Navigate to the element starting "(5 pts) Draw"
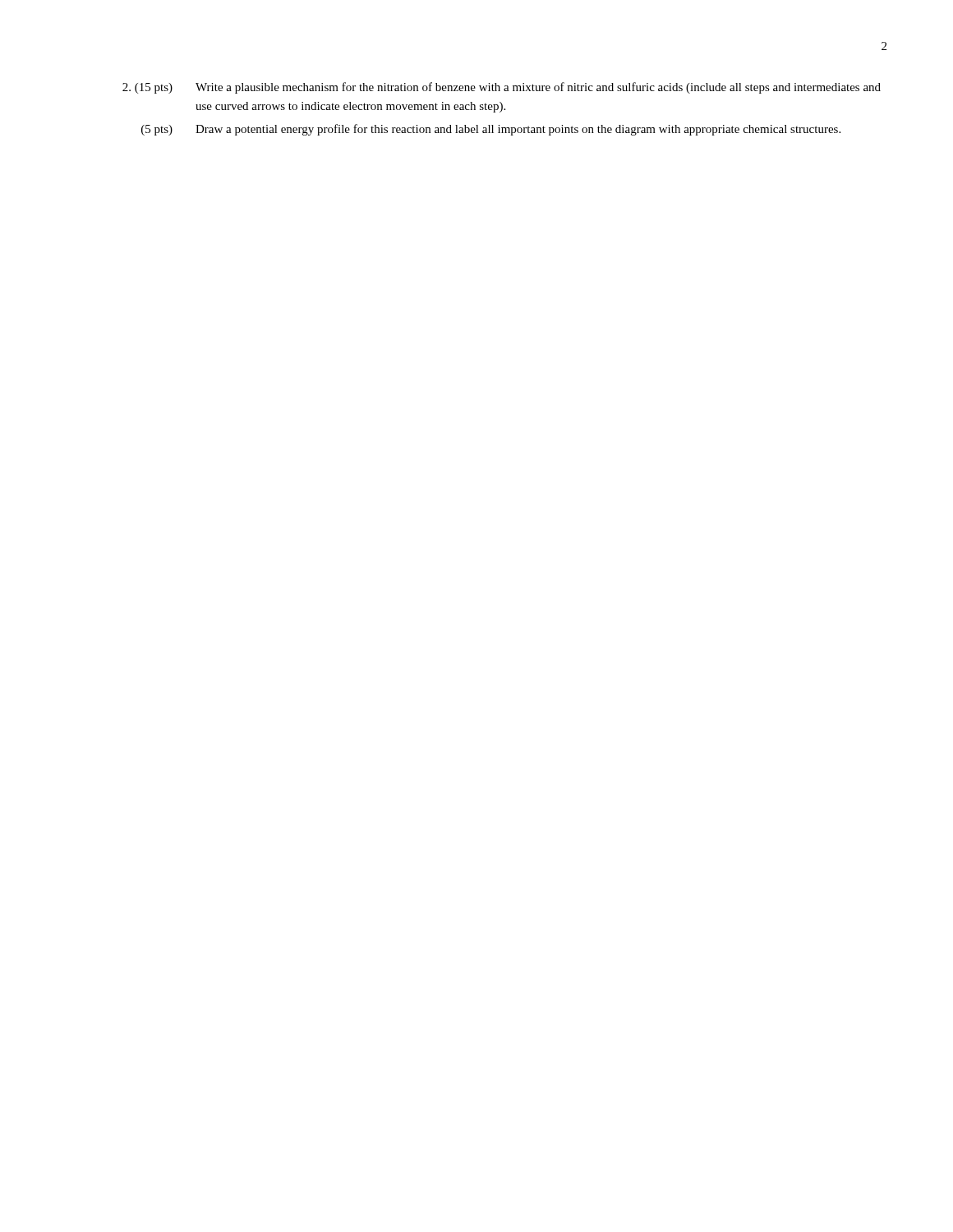Screen dimensions: 1232x953 476,129
